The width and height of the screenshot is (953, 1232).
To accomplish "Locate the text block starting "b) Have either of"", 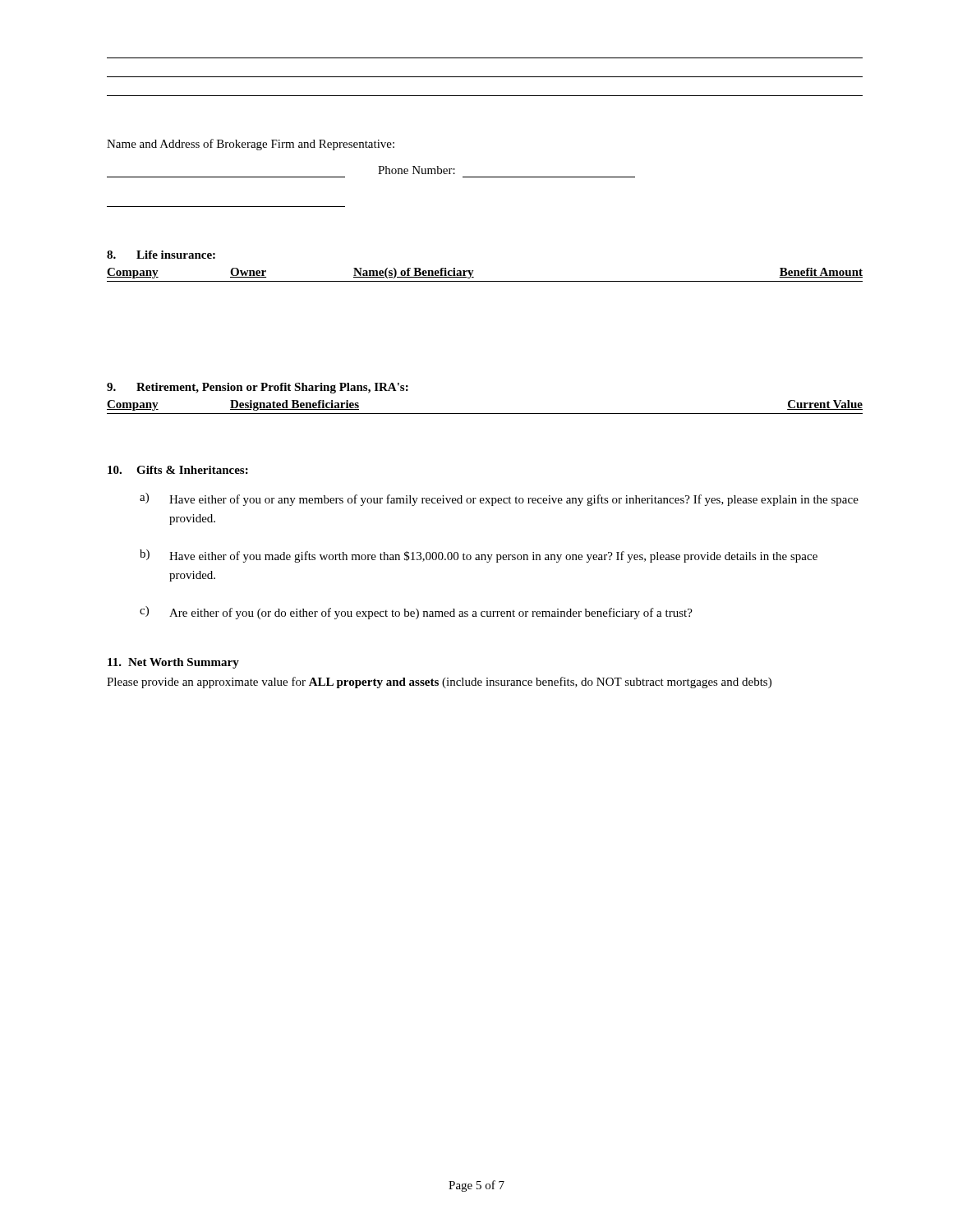I will [x=501, y=565].
